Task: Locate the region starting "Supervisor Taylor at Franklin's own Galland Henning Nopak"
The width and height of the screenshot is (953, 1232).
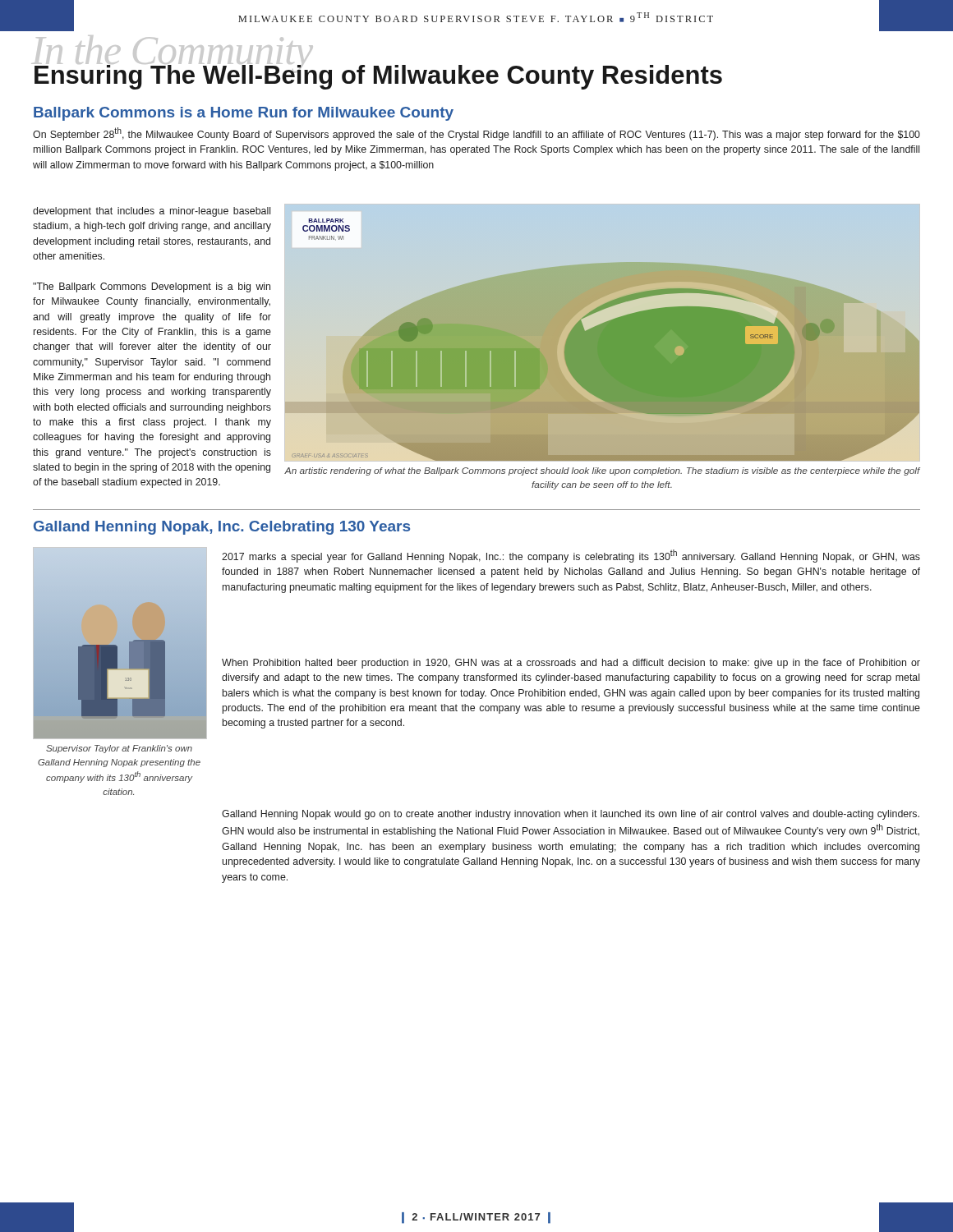Action: [119, 770]
